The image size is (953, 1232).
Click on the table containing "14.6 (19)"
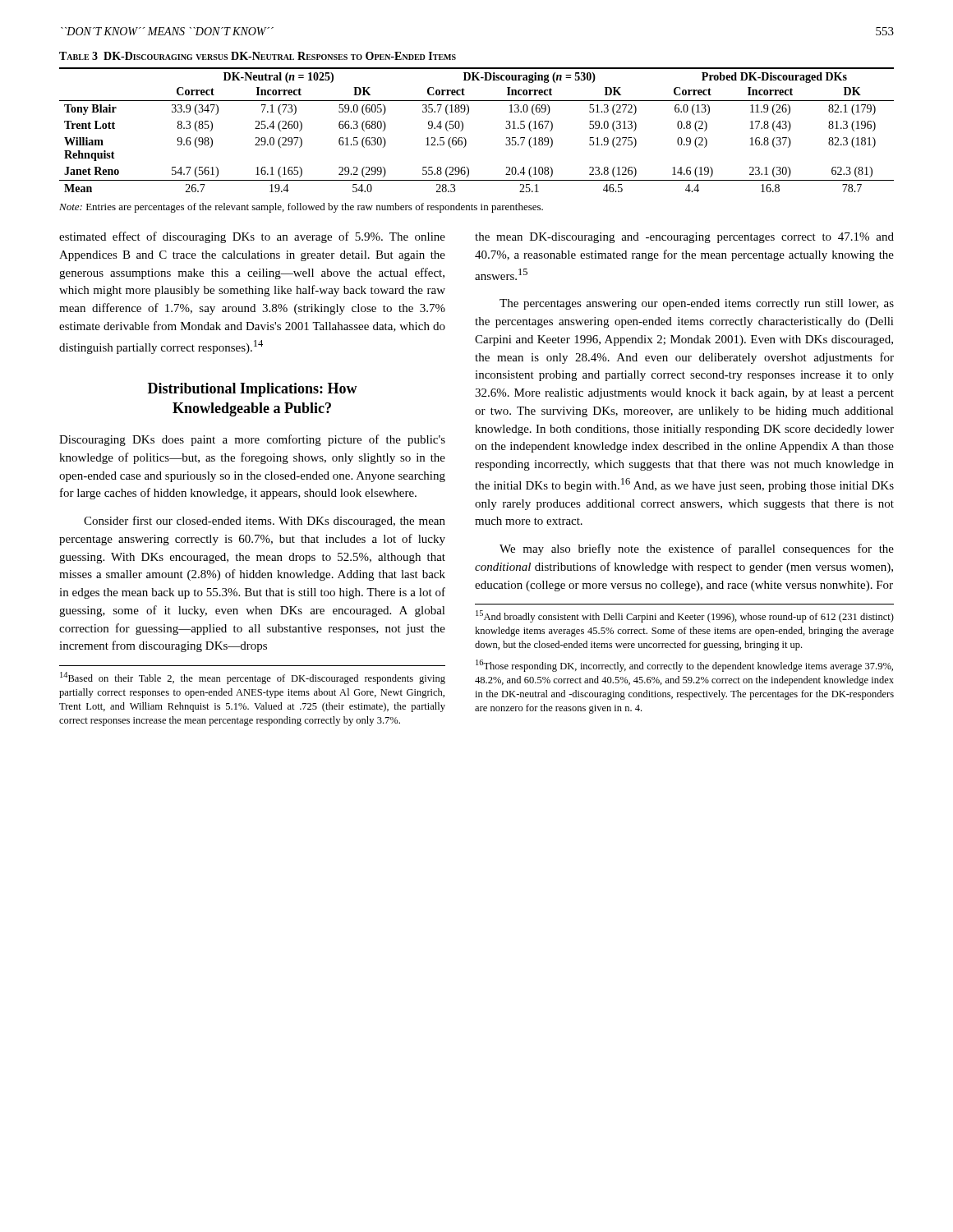476,132
